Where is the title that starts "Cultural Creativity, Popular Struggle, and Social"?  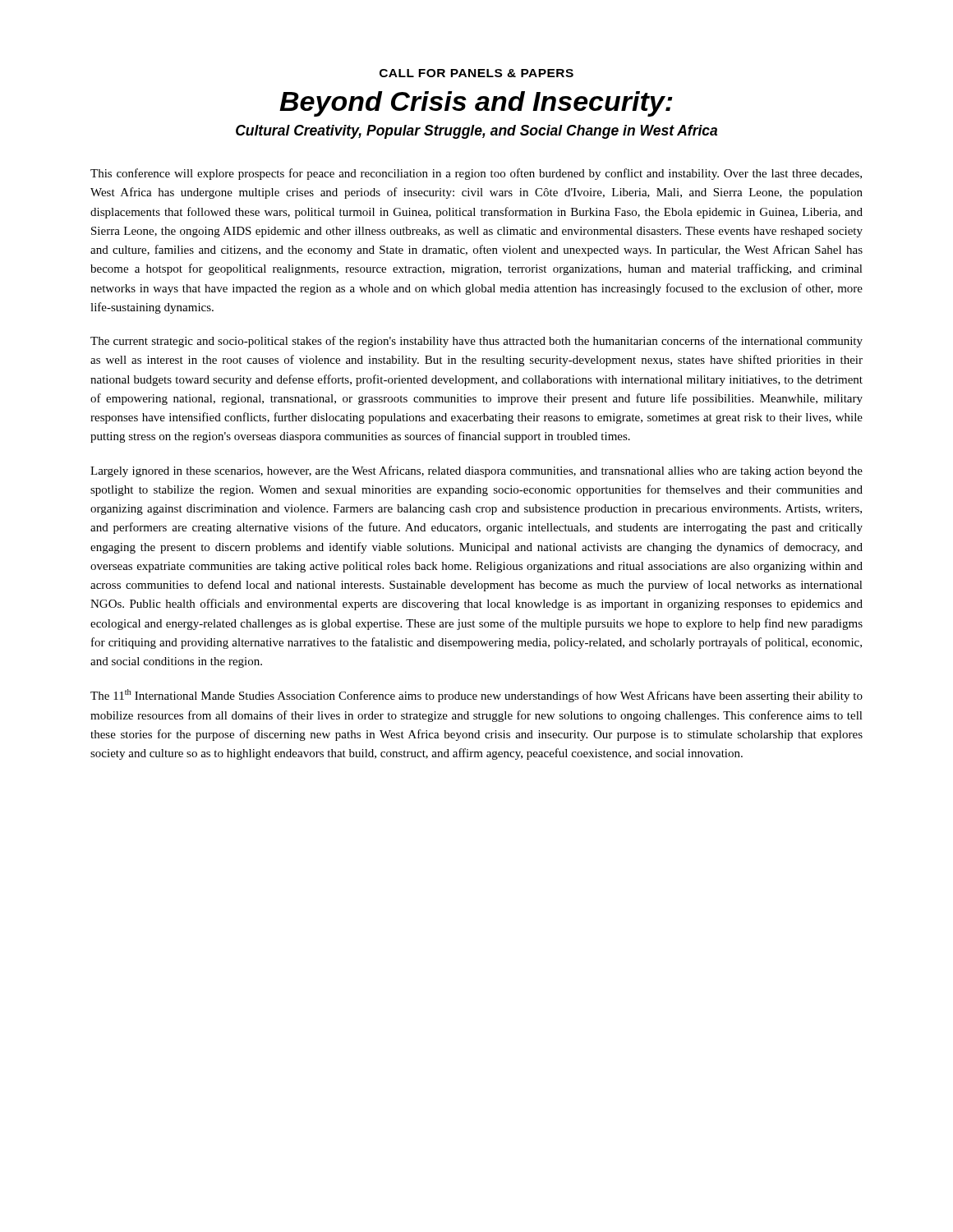476,131
